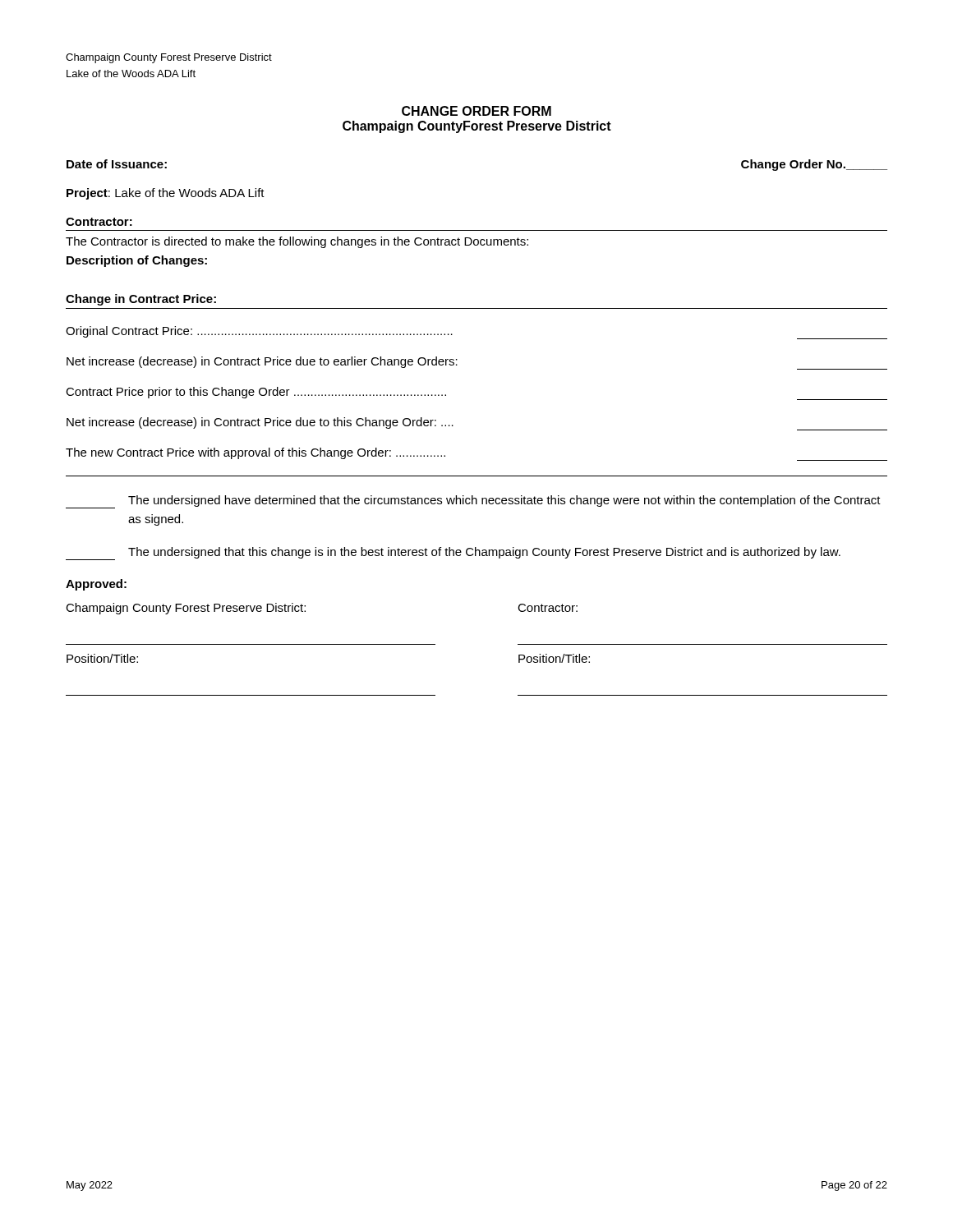The height and width of the screenshot is (1232, 953).
Task: Locate the block starting "Contractor: The Contractor is directed to"
Action: (x=476, y=231)
